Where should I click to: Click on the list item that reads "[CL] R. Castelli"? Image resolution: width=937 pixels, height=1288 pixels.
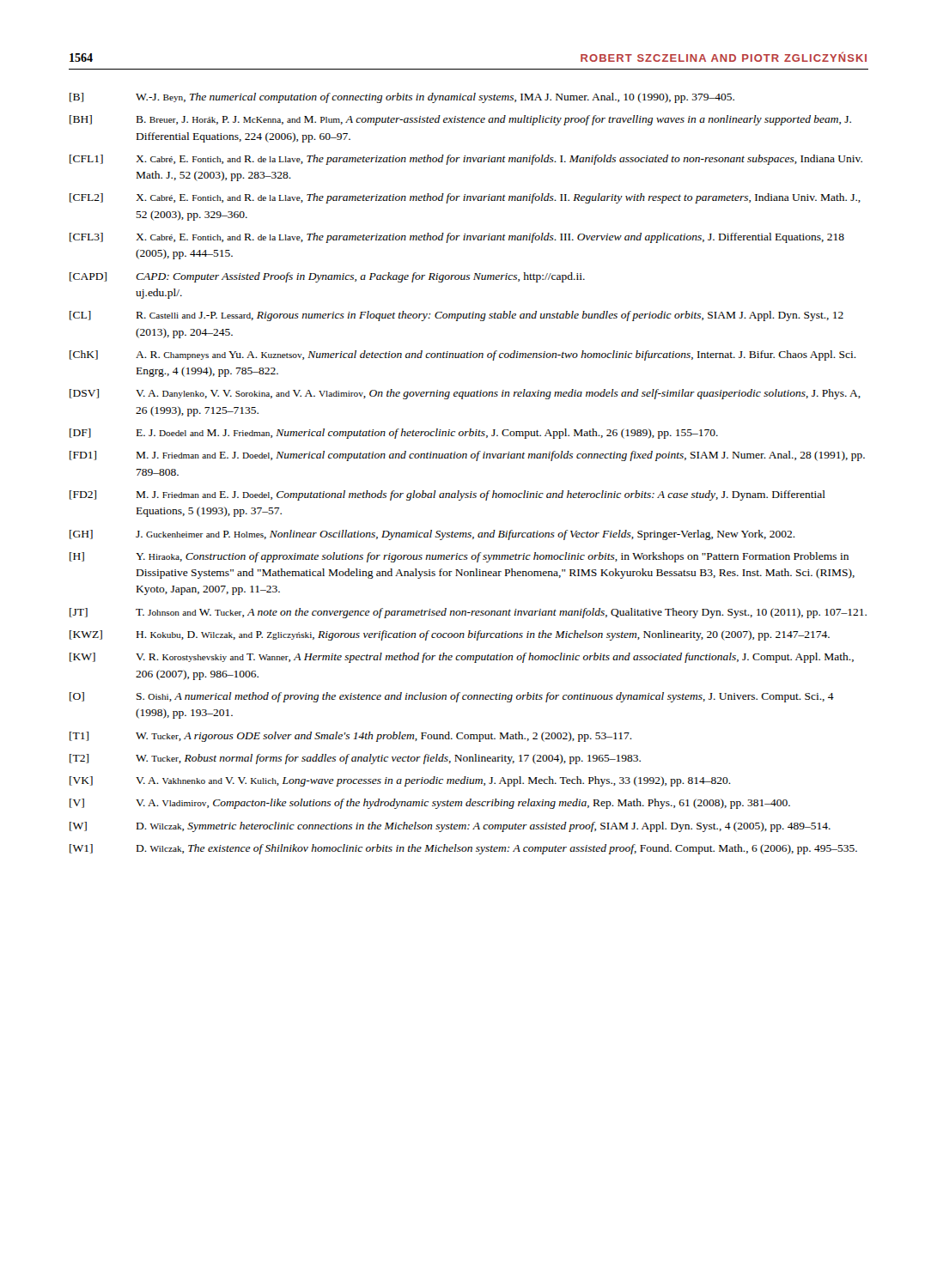tap(468, 323)
